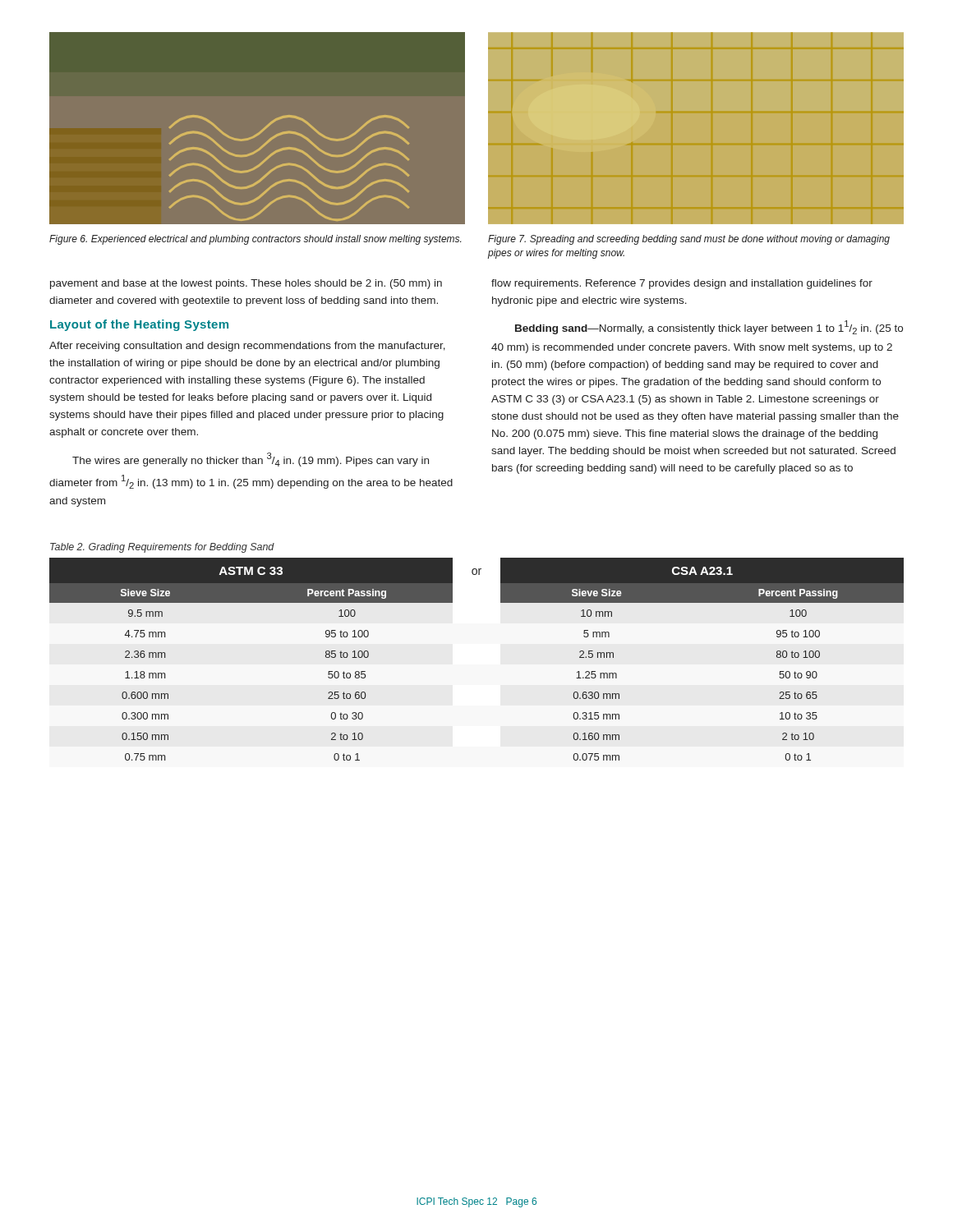This screenshot has height=1232, width=953.
Task: Point to the element starting "flow requirements. Reference"
Action: tap(698, 376)
